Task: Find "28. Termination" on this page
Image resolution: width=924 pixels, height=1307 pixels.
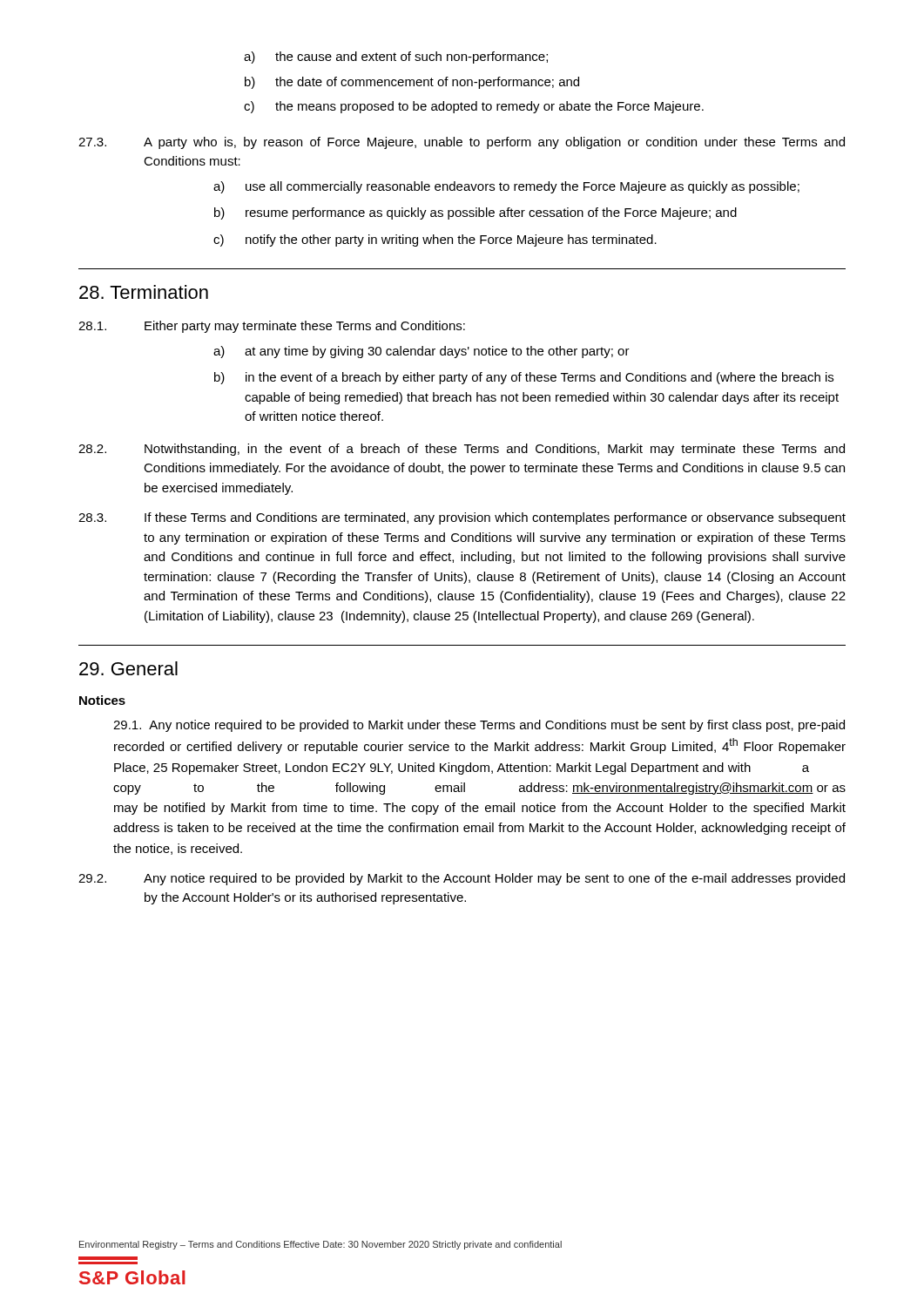Action: (144, 292)
